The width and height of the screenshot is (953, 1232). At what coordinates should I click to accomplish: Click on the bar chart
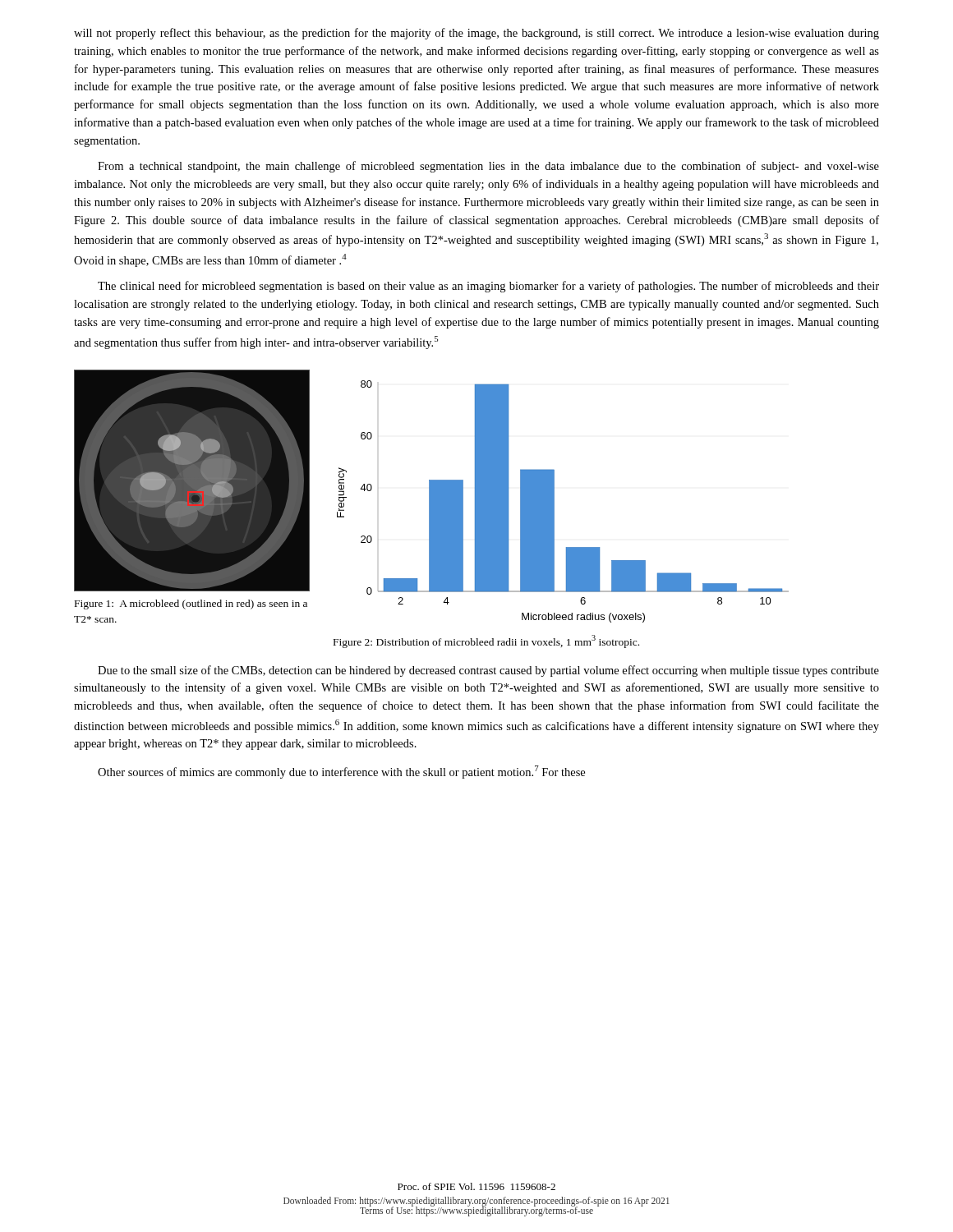[x=571, y=499]
